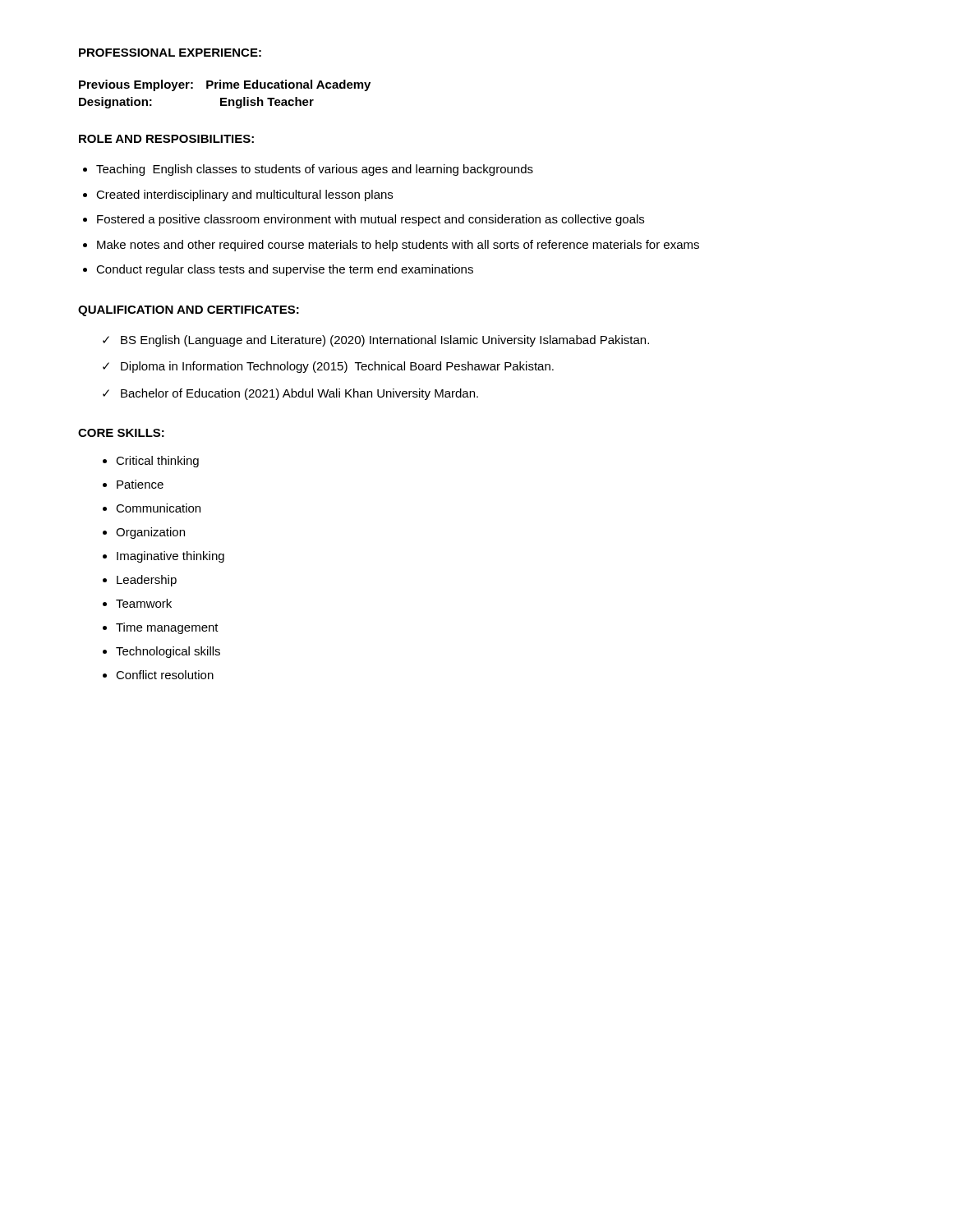The image size is (953, 1232).
Task: Click on the passage starting "Diploma in Information Technology"
Action: click(494, 367)
